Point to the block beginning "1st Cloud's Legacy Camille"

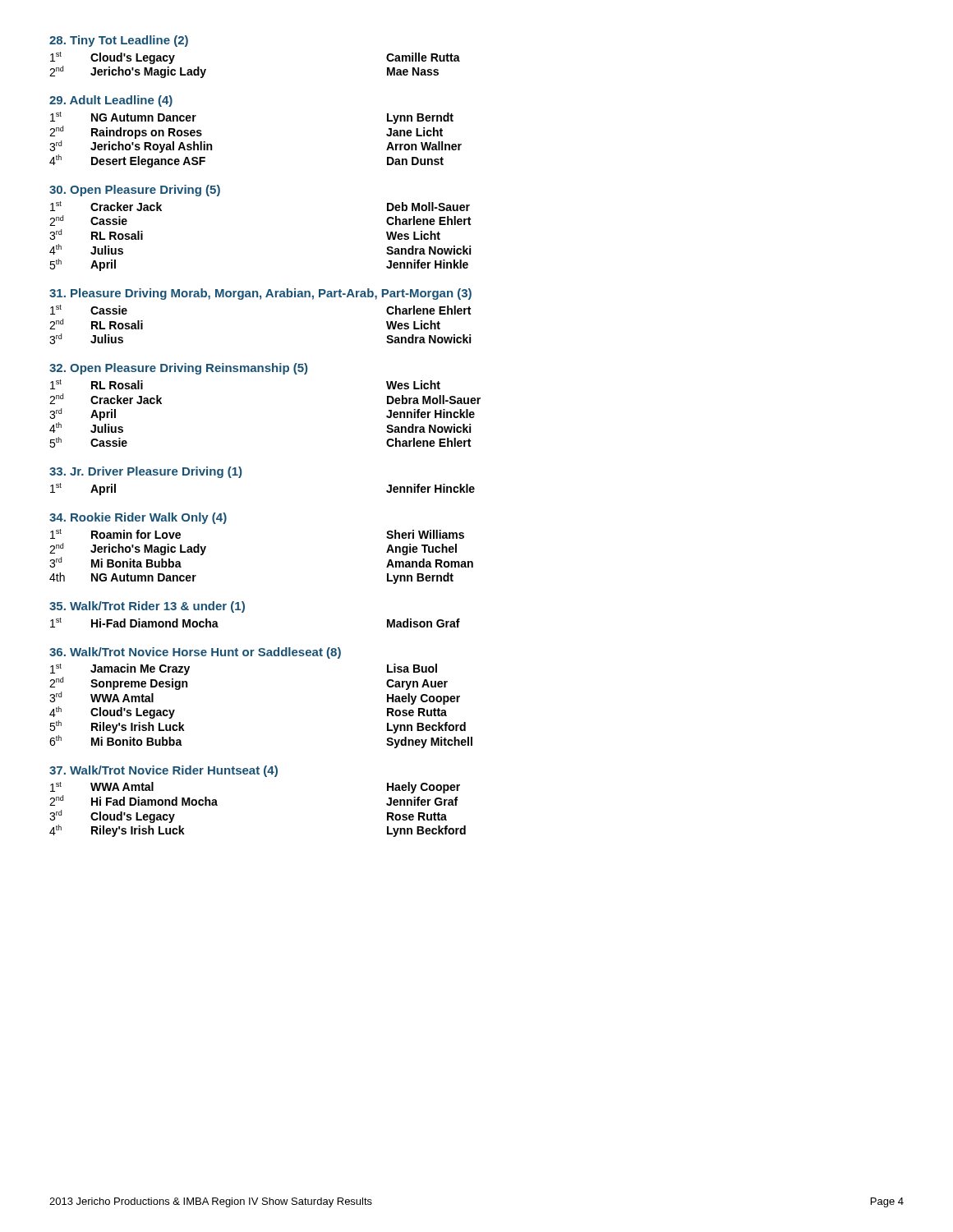coord(127,58)
